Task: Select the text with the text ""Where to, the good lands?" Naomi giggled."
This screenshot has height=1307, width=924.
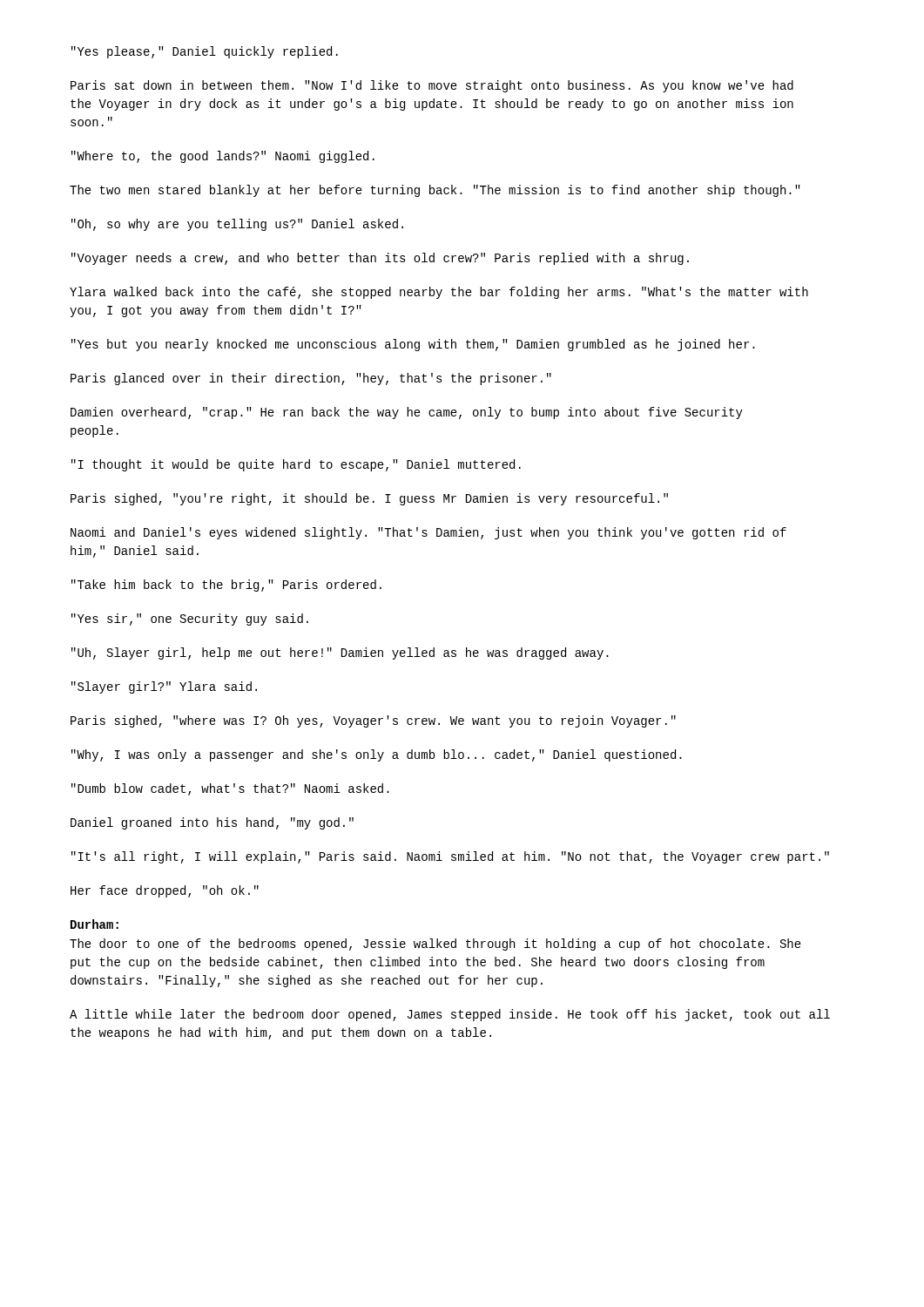Action: 223,157
